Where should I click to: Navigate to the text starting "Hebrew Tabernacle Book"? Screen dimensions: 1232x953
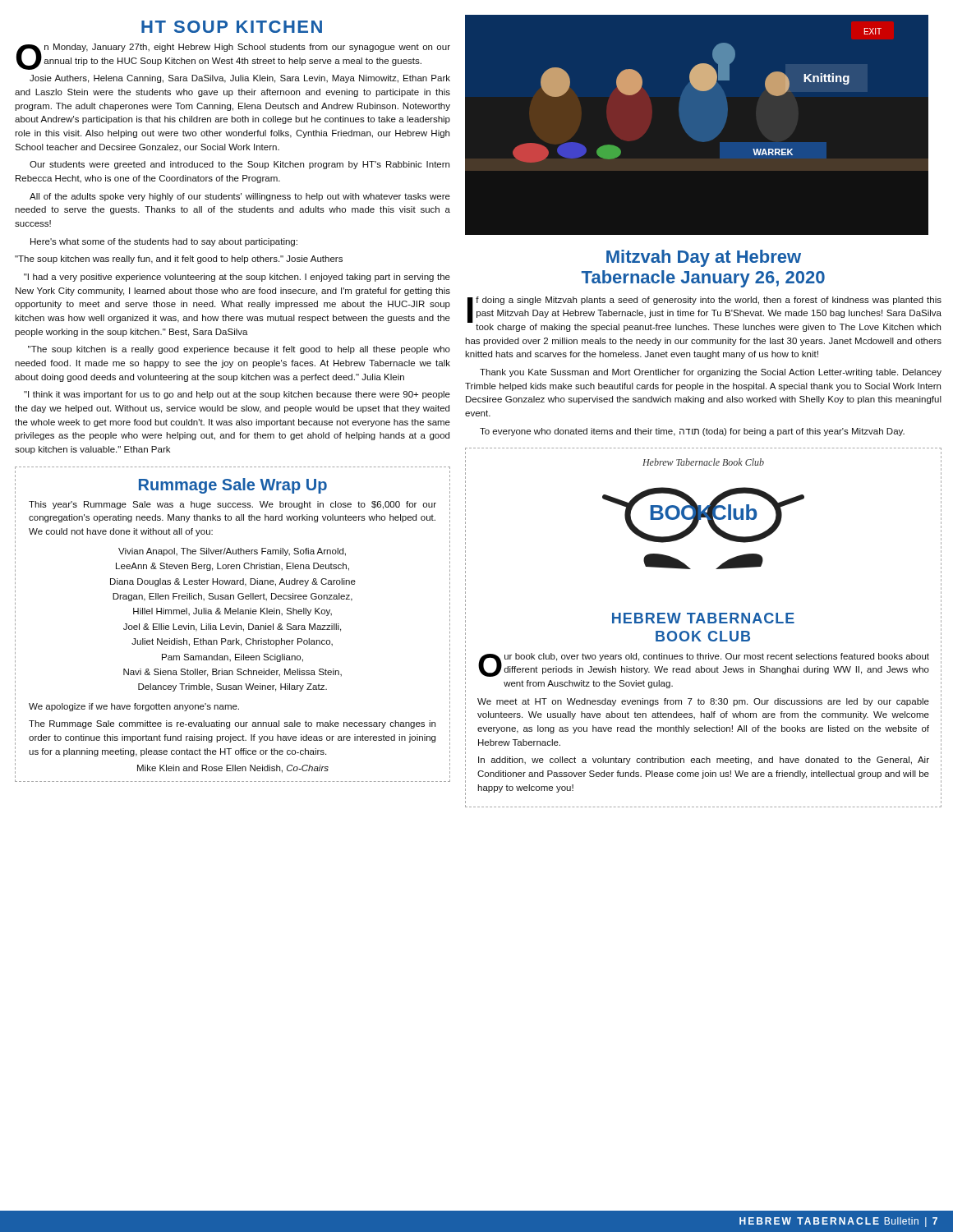click(703, 463)
